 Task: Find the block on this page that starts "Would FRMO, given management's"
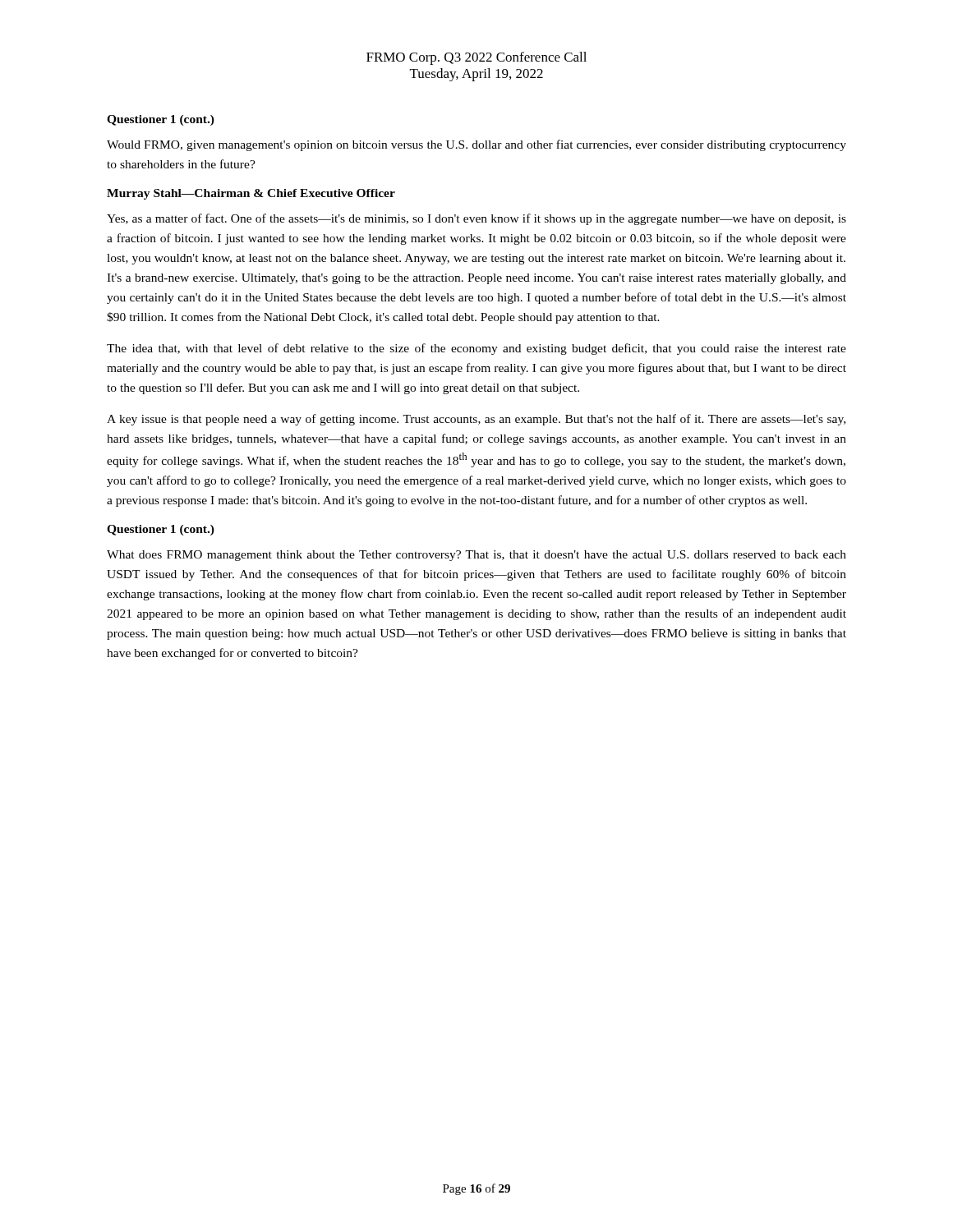[x=476, y=154]
